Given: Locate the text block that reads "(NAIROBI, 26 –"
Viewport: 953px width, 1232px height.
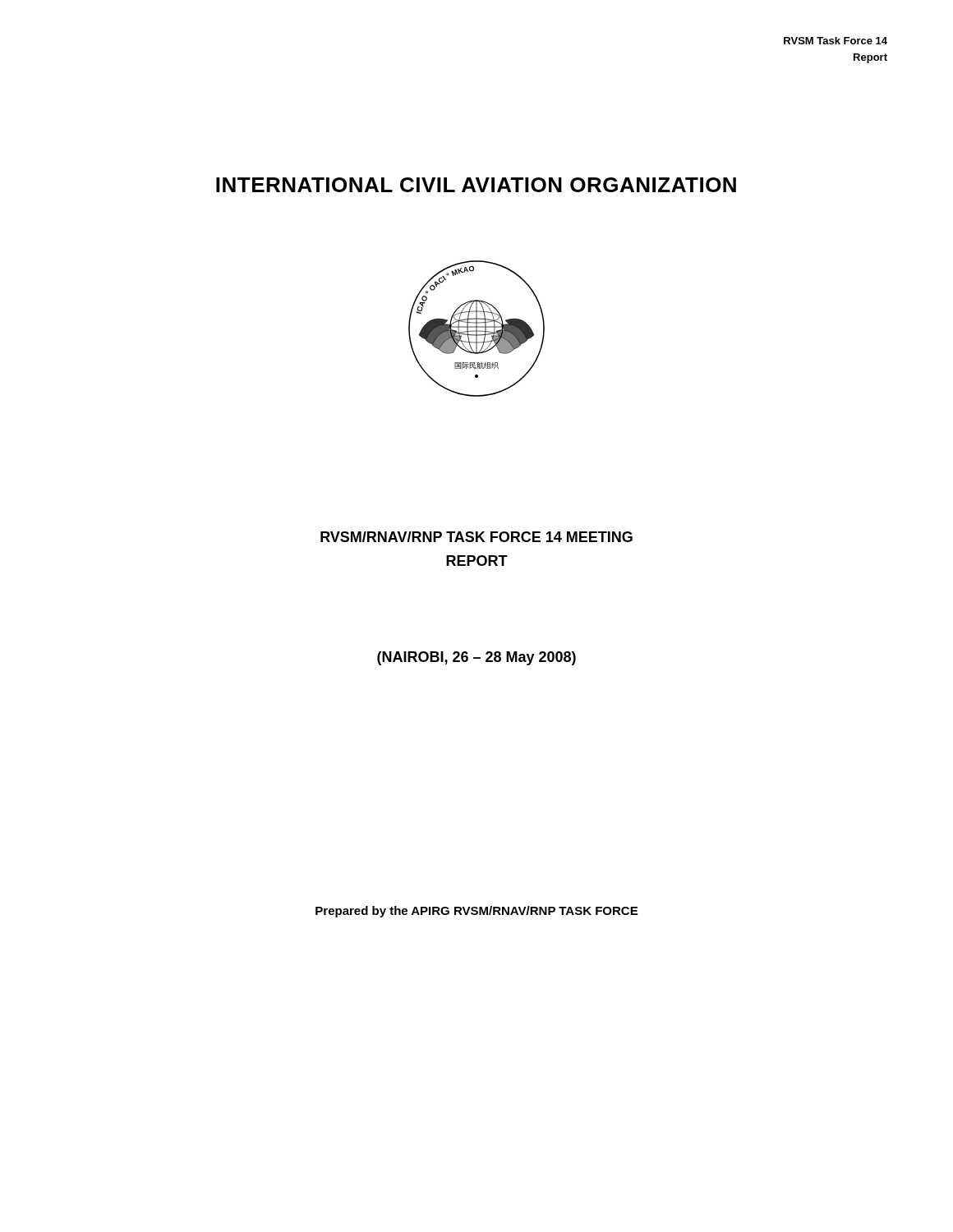Looking at the screenshot, I should 476,657.
